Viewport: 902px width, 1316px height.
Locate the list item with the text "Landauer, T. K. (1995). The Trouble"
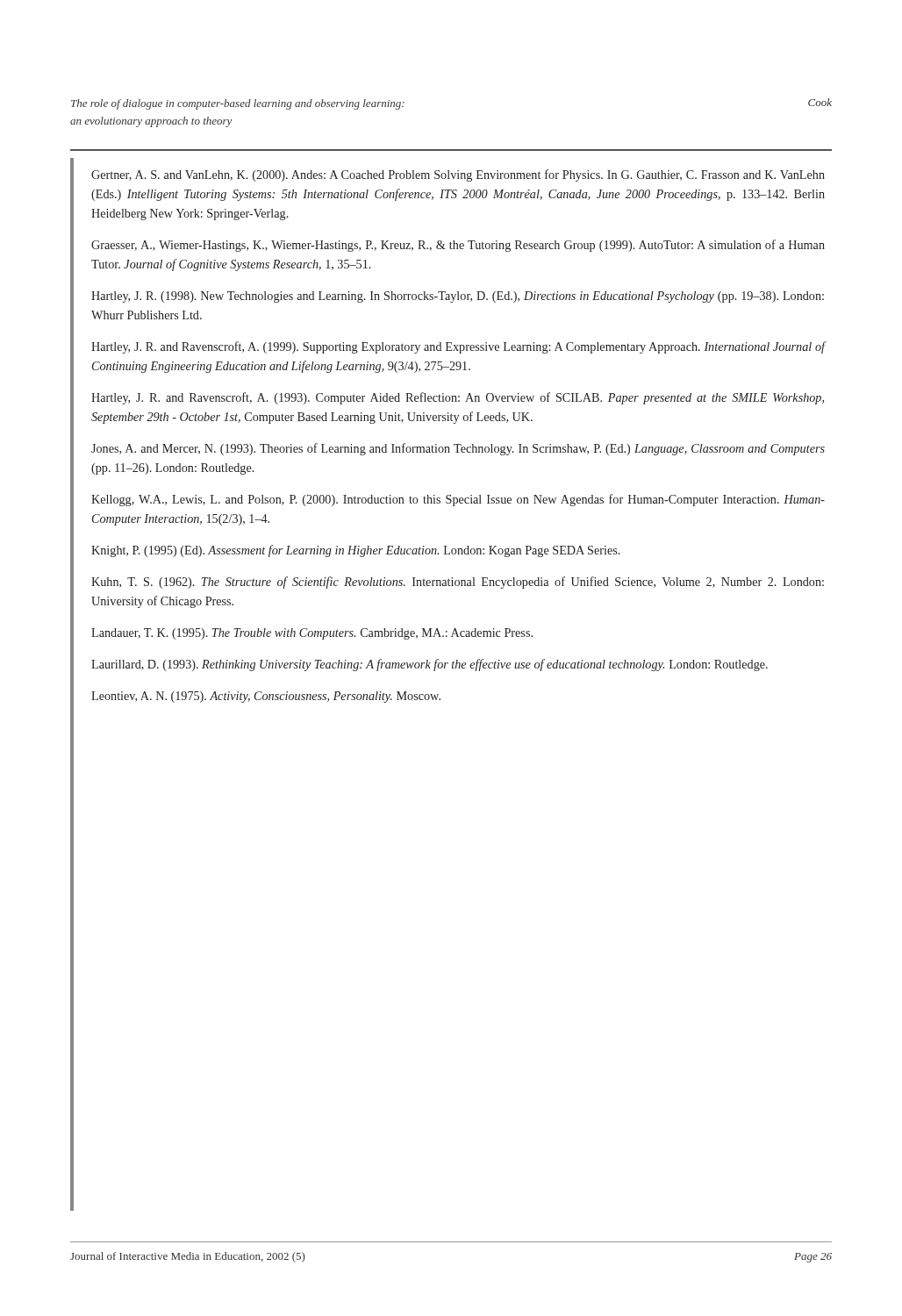click(x=312, y=633)
